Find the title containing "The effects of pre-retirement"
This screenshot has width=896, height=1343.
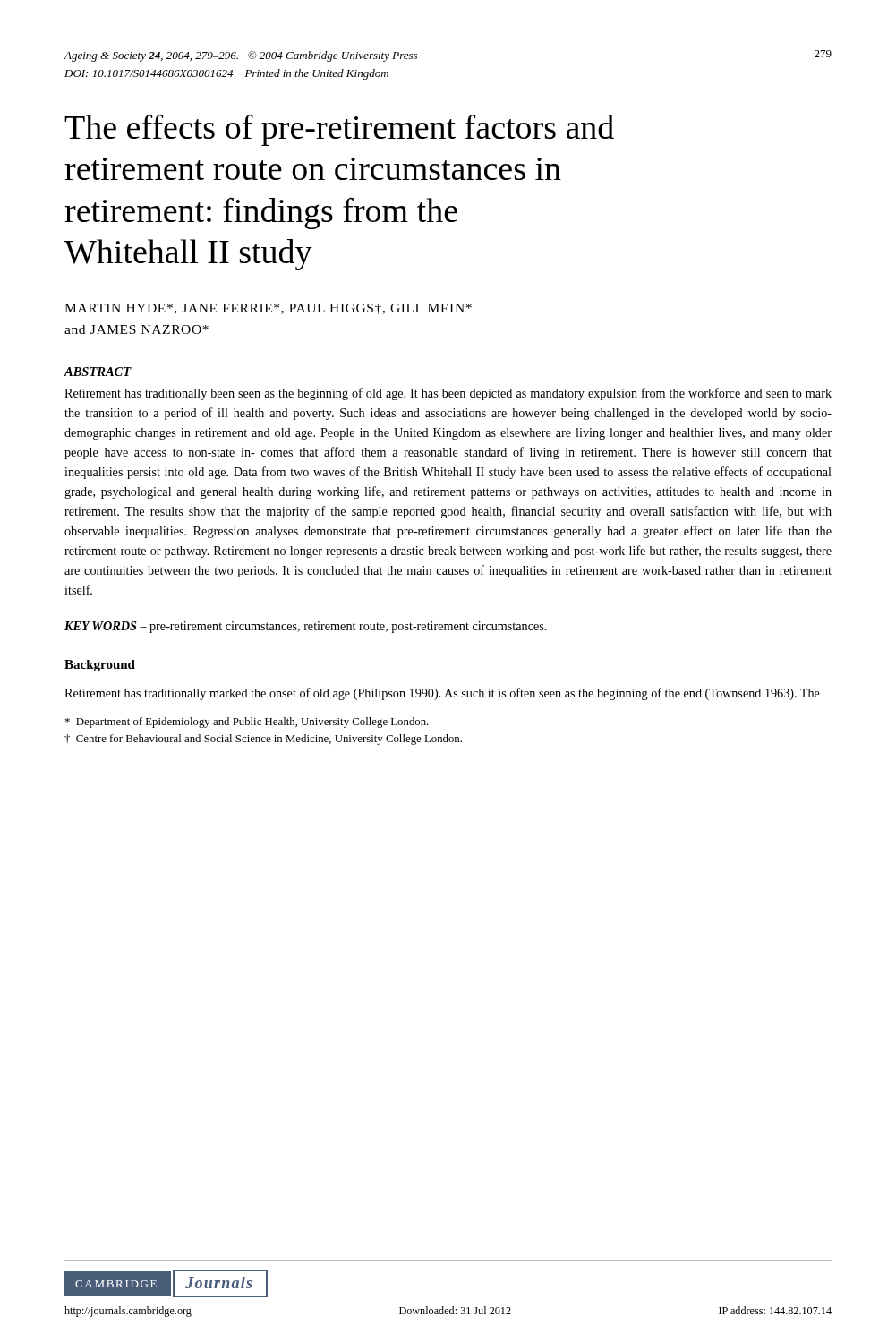[339, 189]
